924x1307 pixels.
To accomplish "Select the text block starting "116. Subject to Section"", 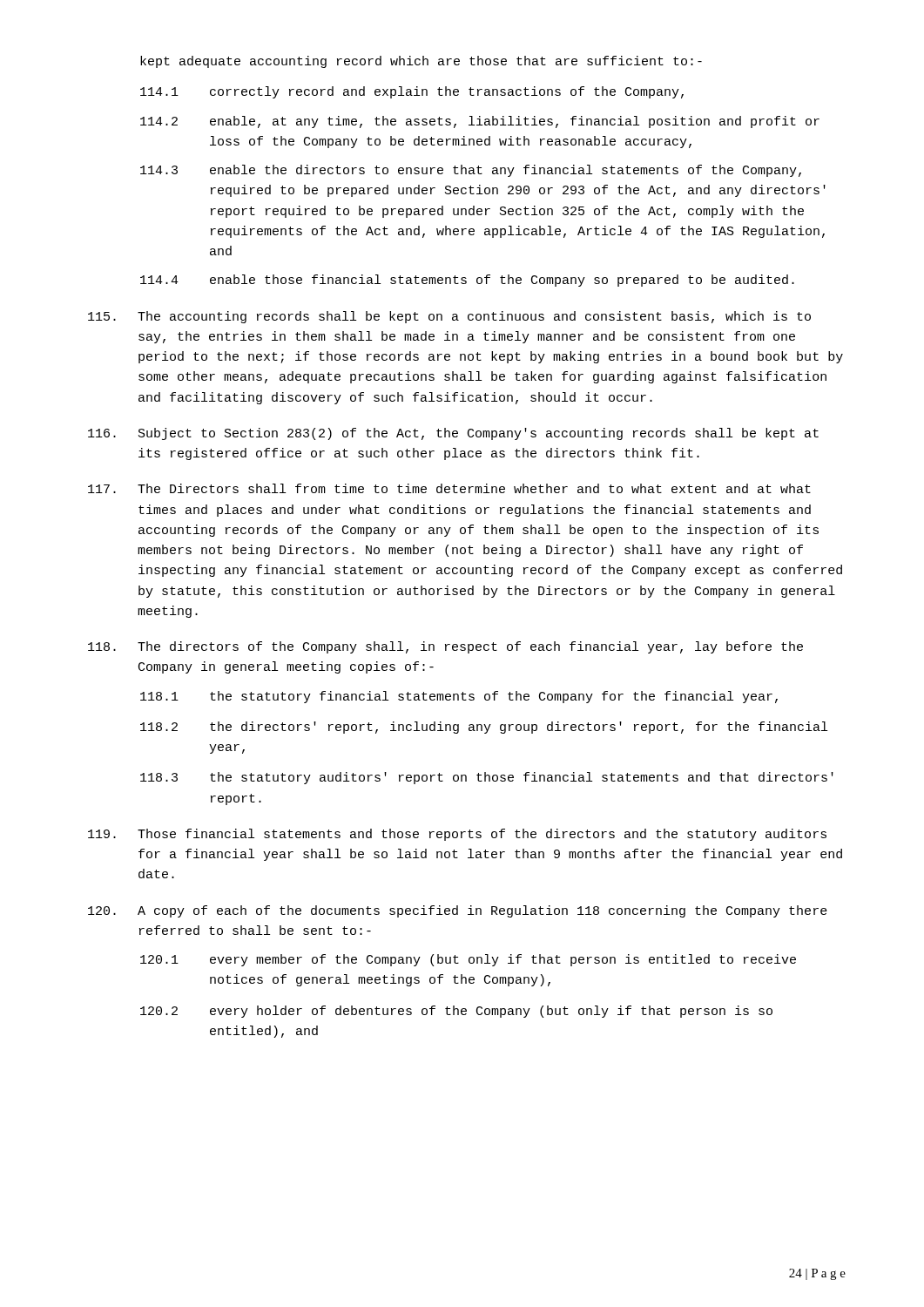I will click(466, 444).
